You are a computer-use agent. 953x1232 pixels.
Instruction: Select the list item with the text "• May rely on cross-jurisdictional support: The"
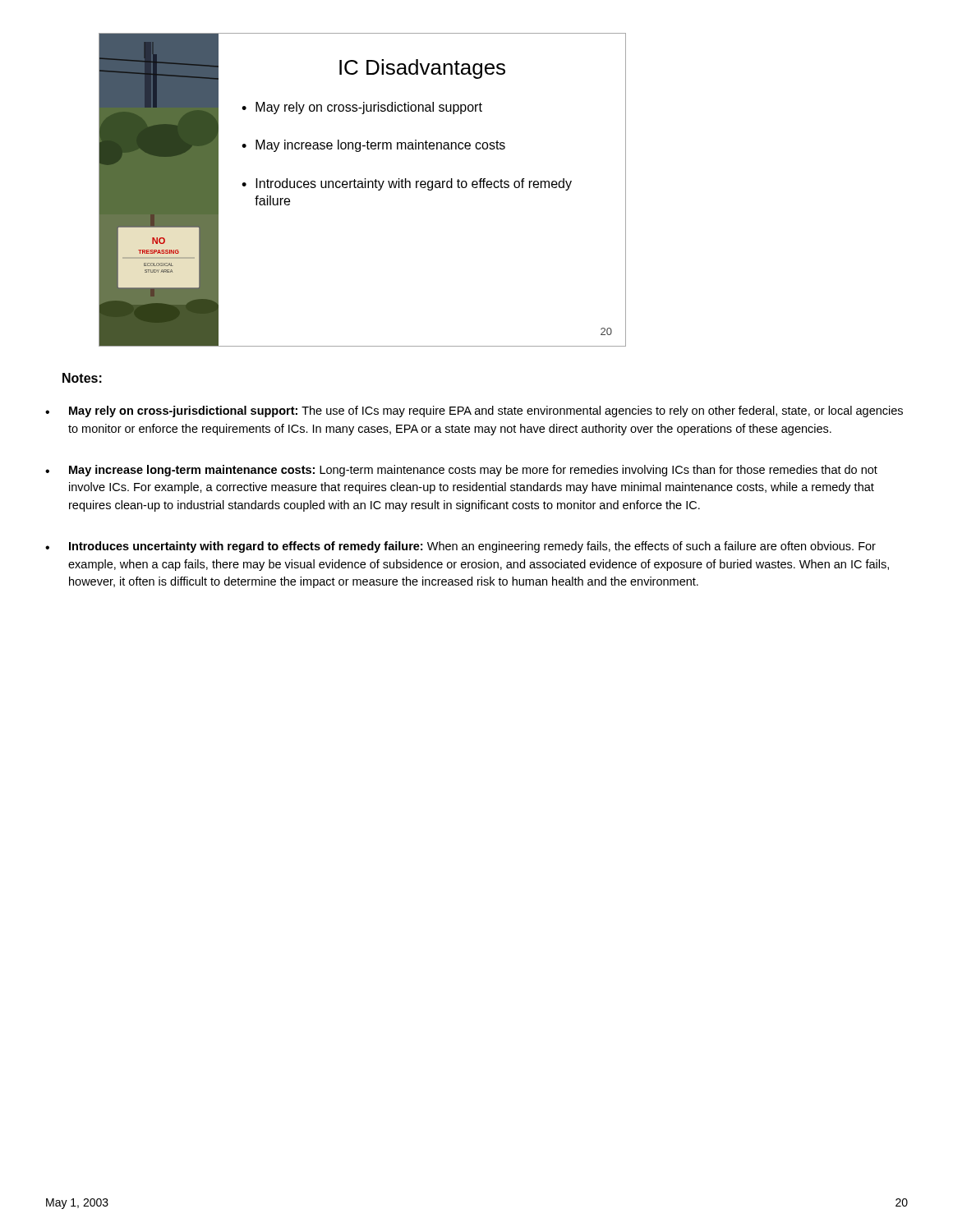(476, 420)
